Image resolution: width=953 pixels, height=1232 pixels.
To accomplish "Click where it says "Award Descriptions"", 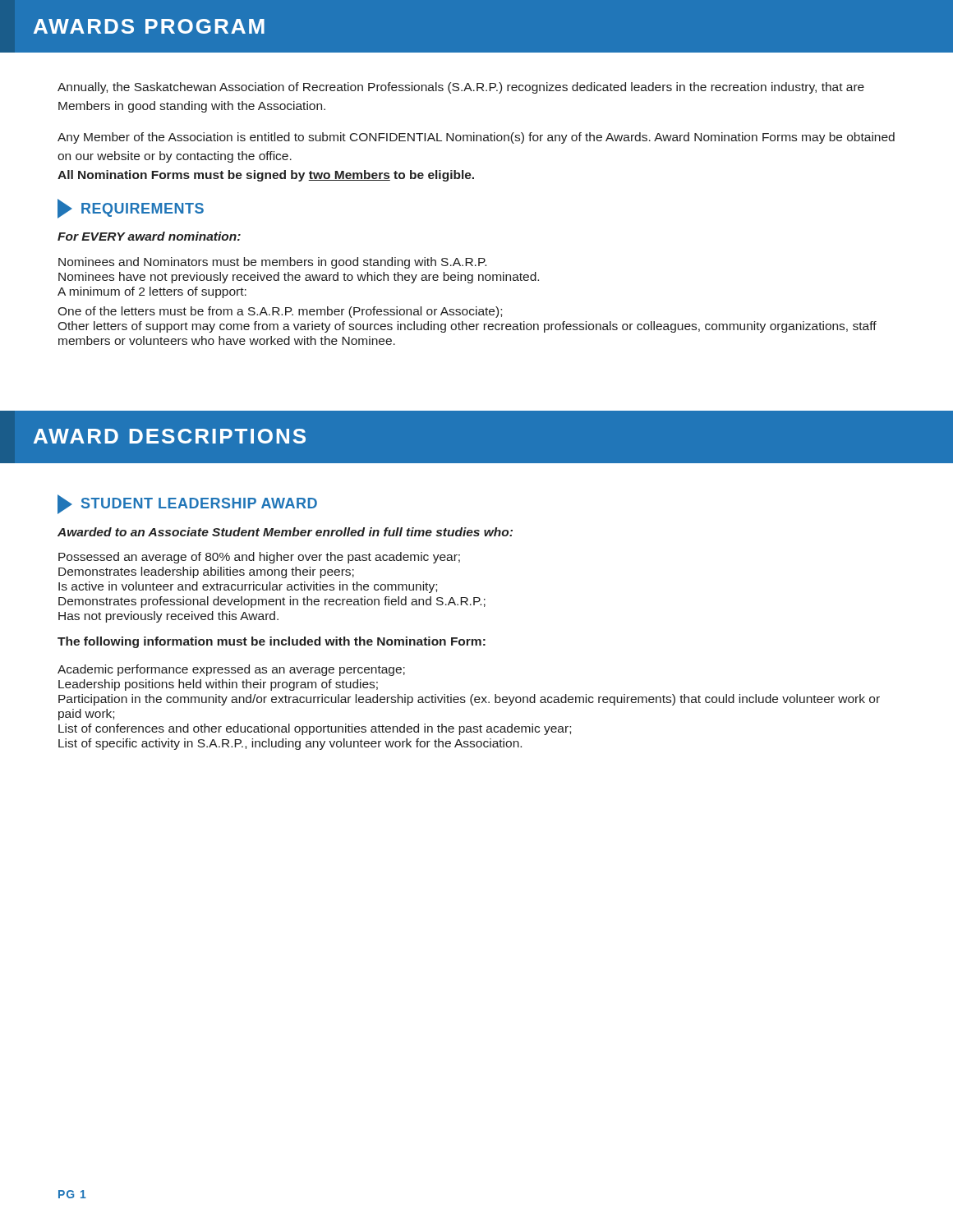I will tap(170, 436).
